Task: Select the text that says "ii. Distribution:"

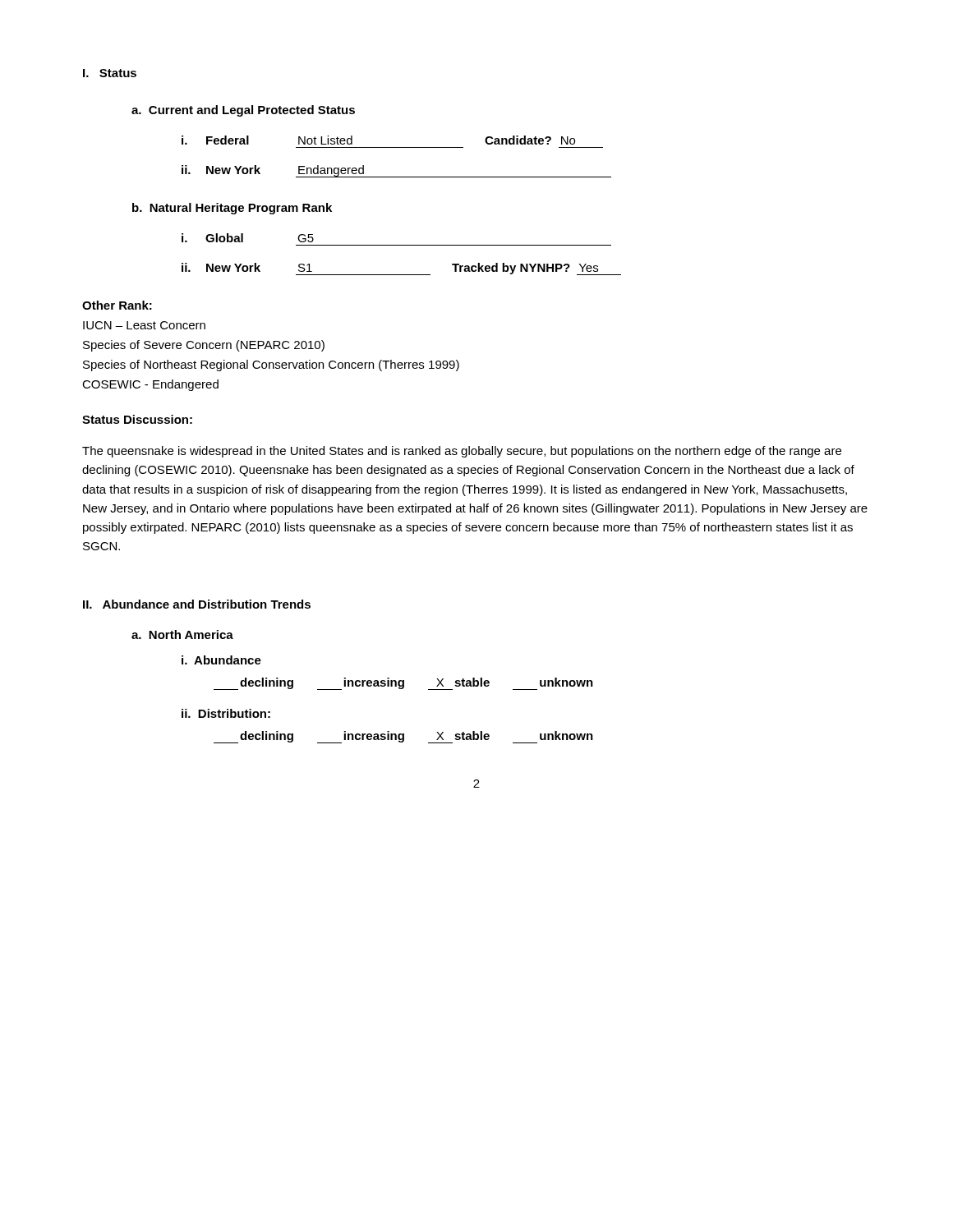Action: [x=226, y=713]
